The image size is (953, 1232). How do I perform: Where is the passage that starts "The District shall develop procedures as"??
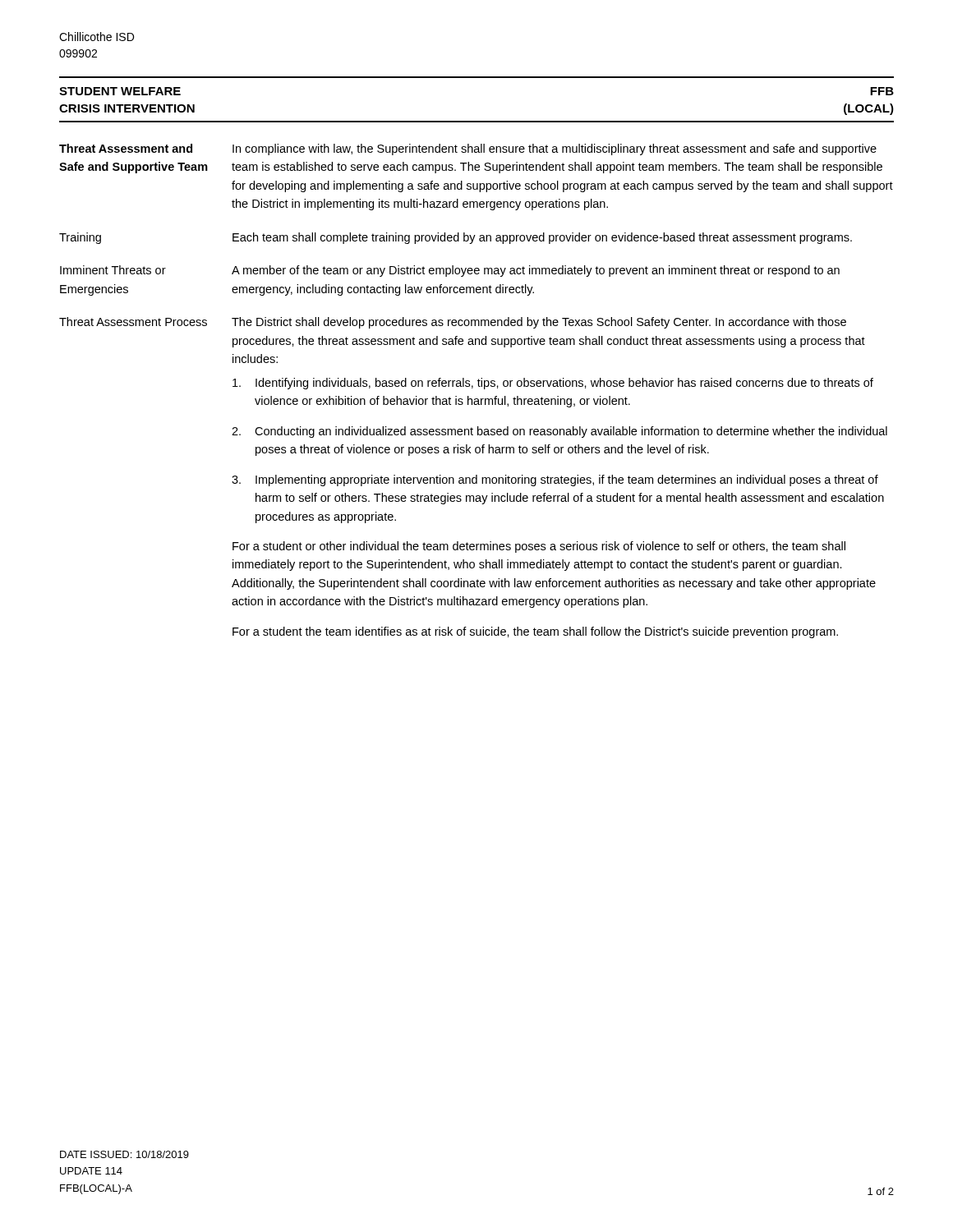(548, 341)
